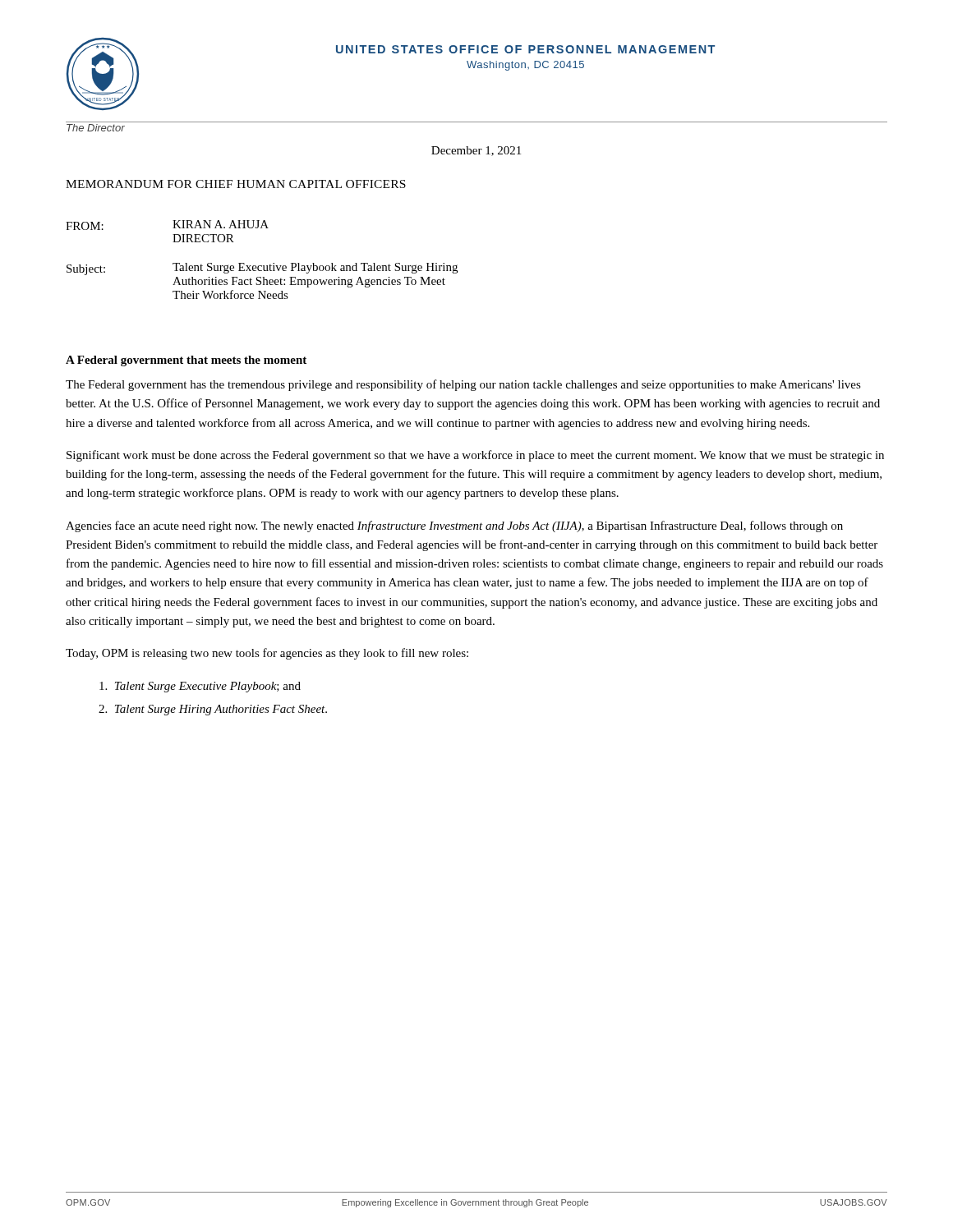This screenshot has height=1232, width=953.
Task: Locate the region starting "Today, OPM is releasing two new tools"
Action: click(268, 653)
